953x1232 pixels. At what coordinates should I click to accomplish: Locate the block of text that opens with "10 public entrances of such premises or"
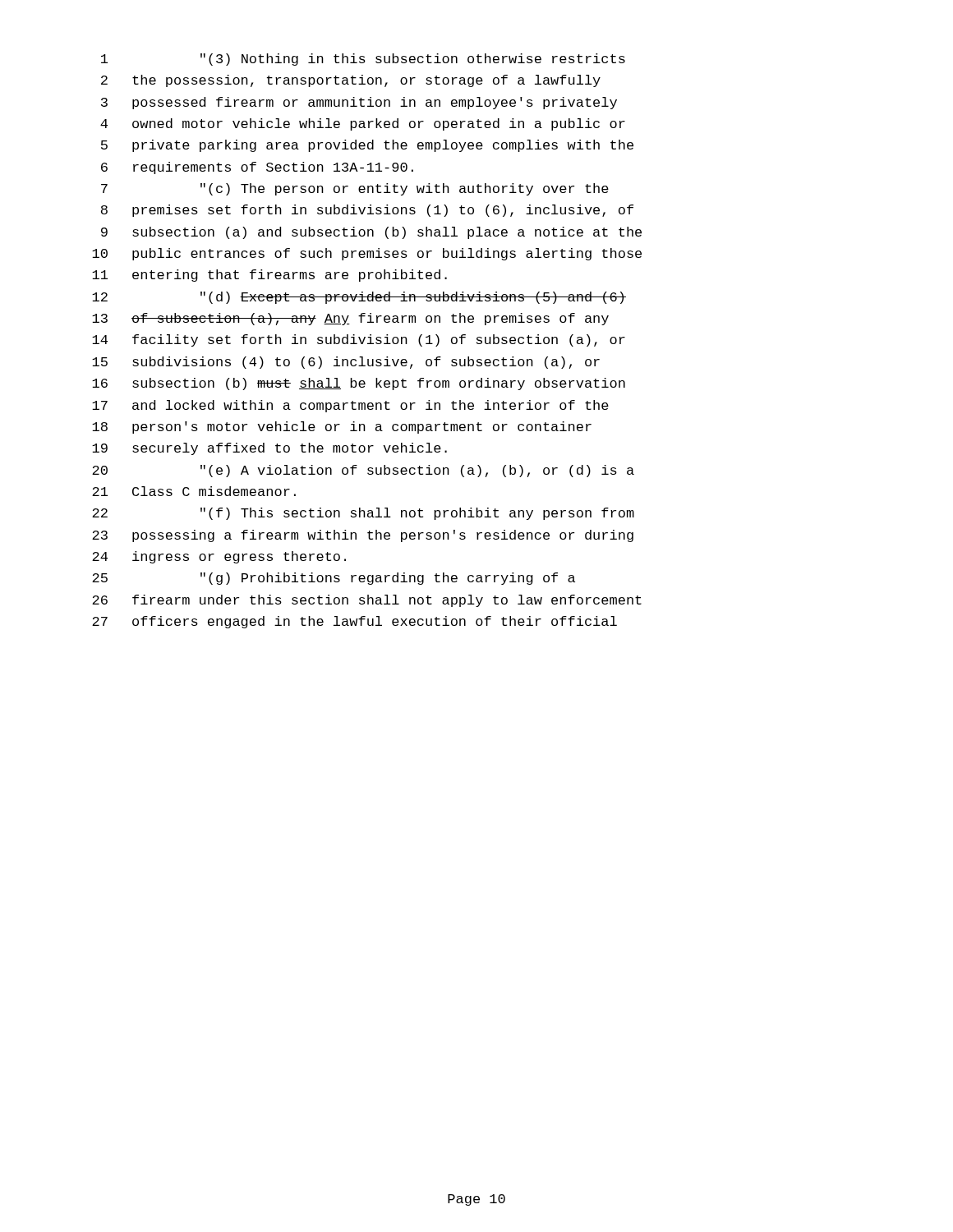pyautogui.click(x=476, y=255)
